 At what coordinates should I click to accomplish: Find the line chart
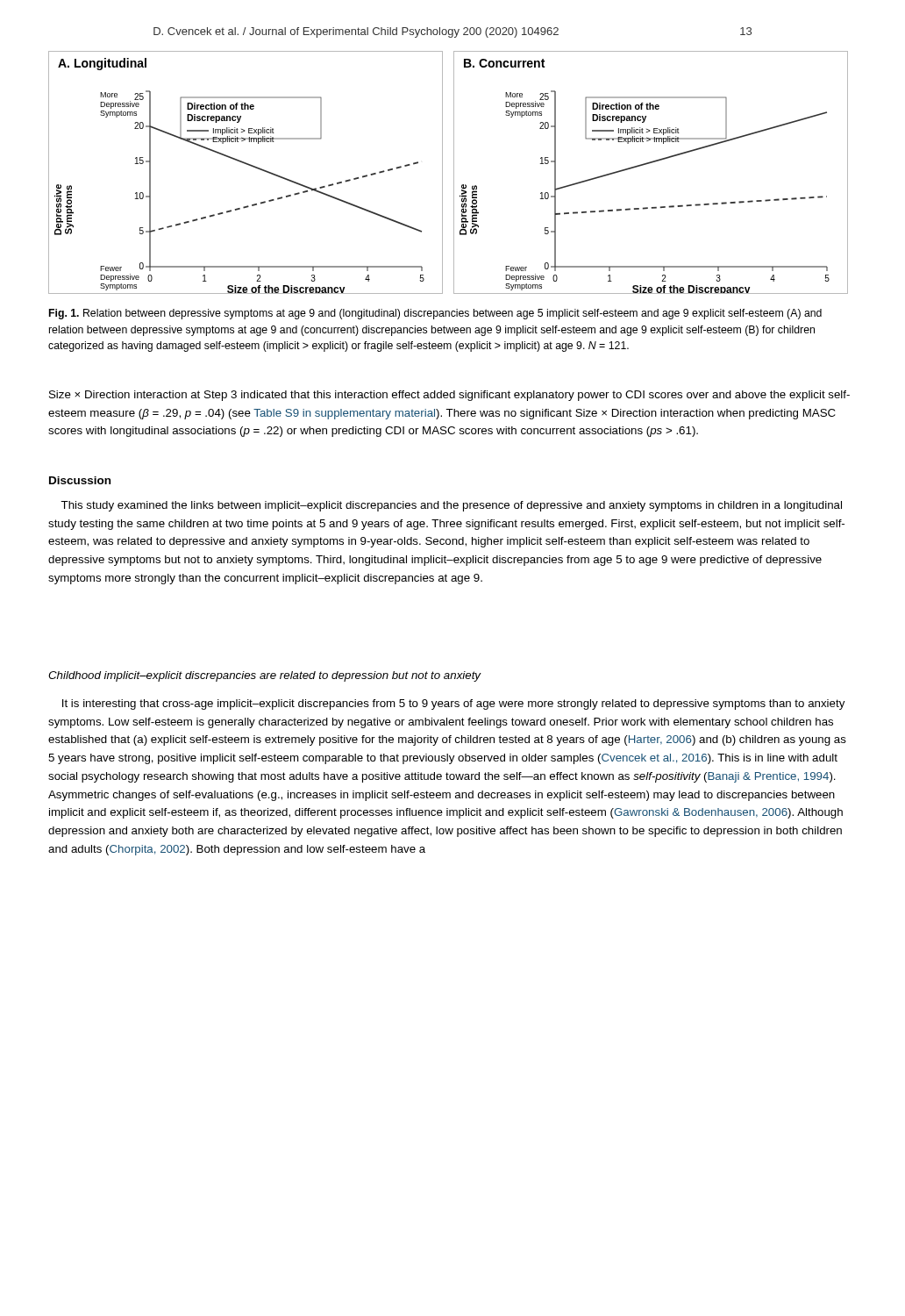[x=452, y=172]
